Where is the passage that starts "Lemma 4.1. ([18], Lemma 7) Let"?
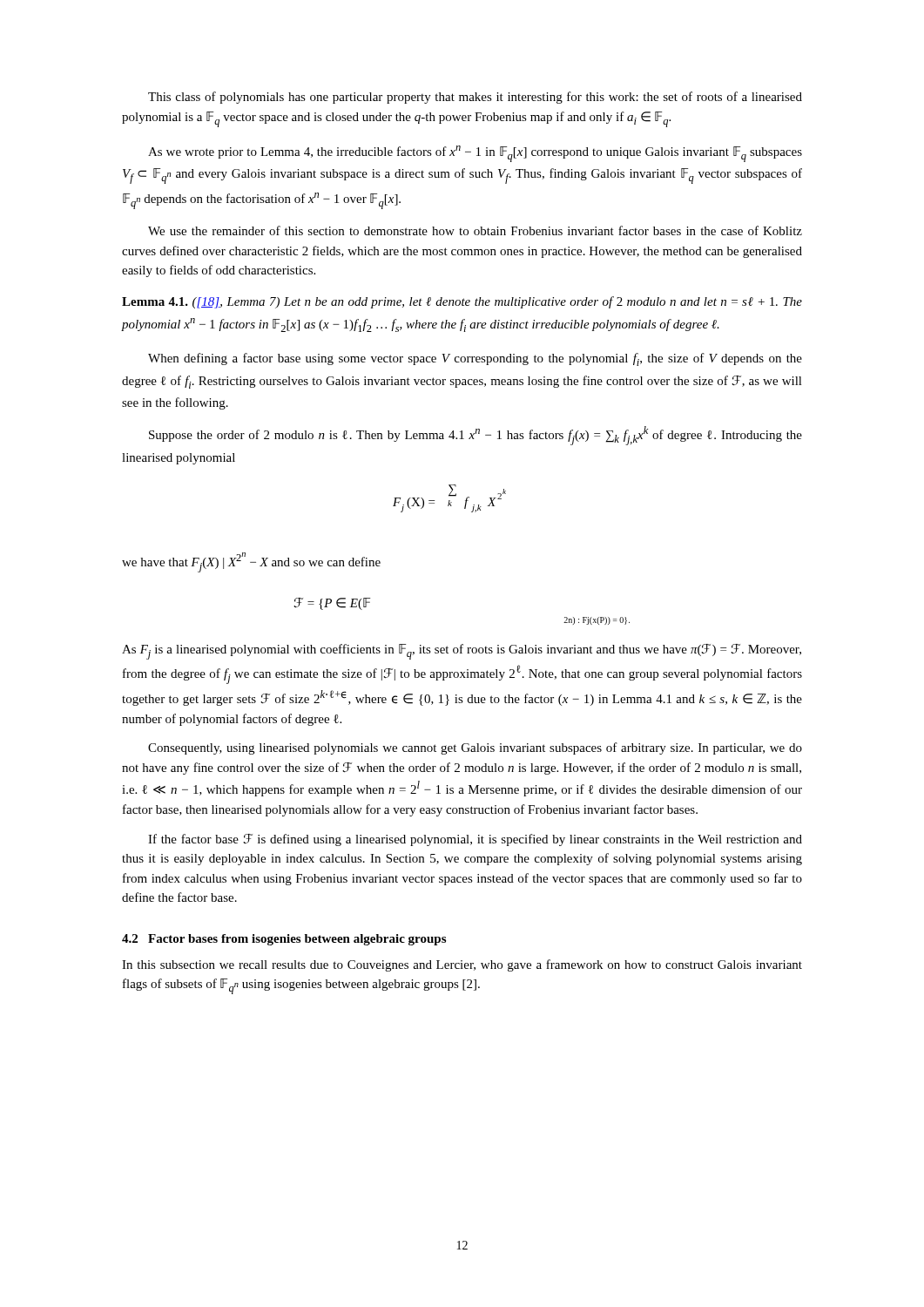The width and height of the screenshot is (924, 1307). click(462, 314)
